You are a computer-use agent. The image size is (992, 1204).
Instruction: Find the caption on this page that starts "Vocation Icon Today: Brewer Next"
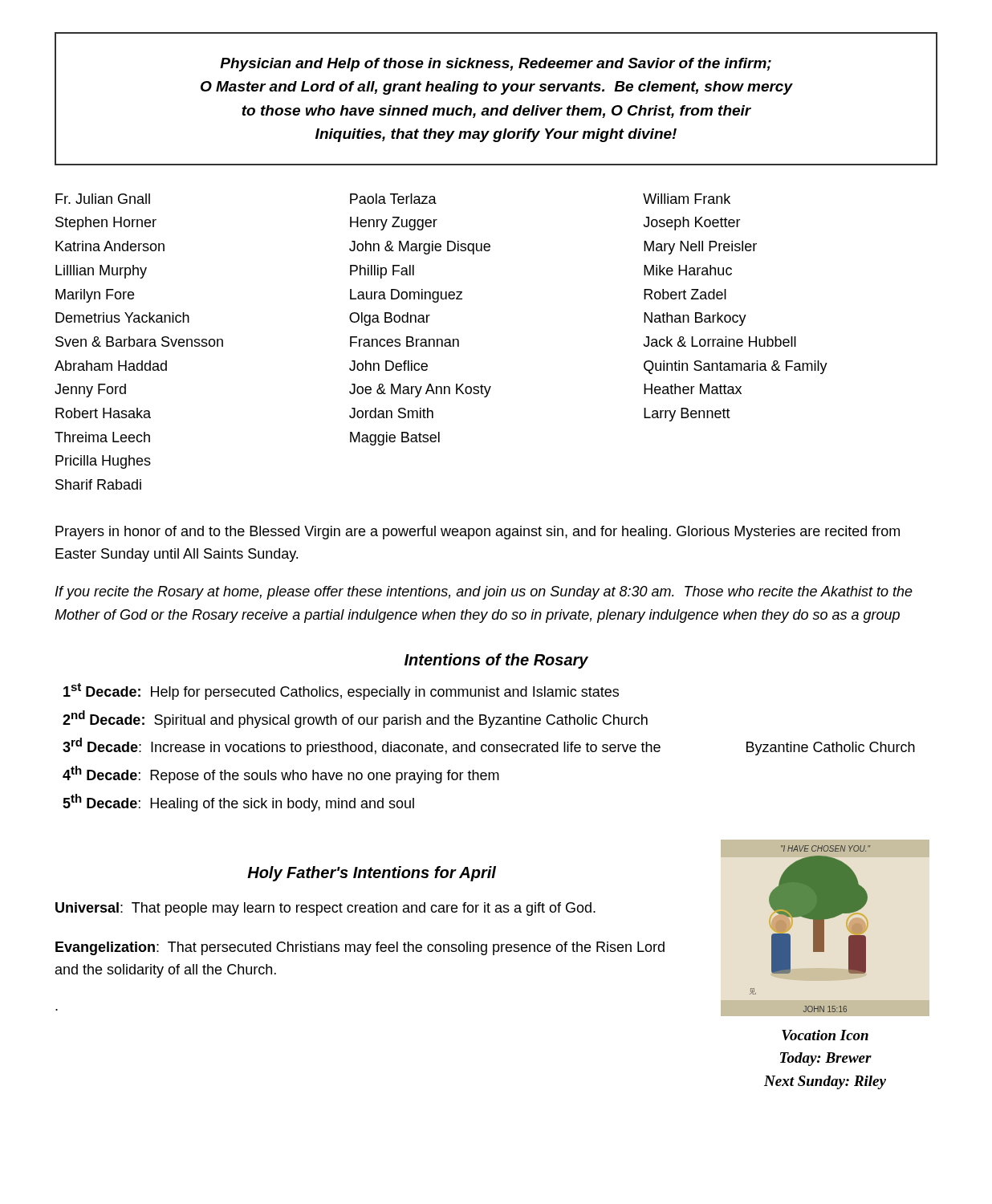click(x=825, y=1058)
